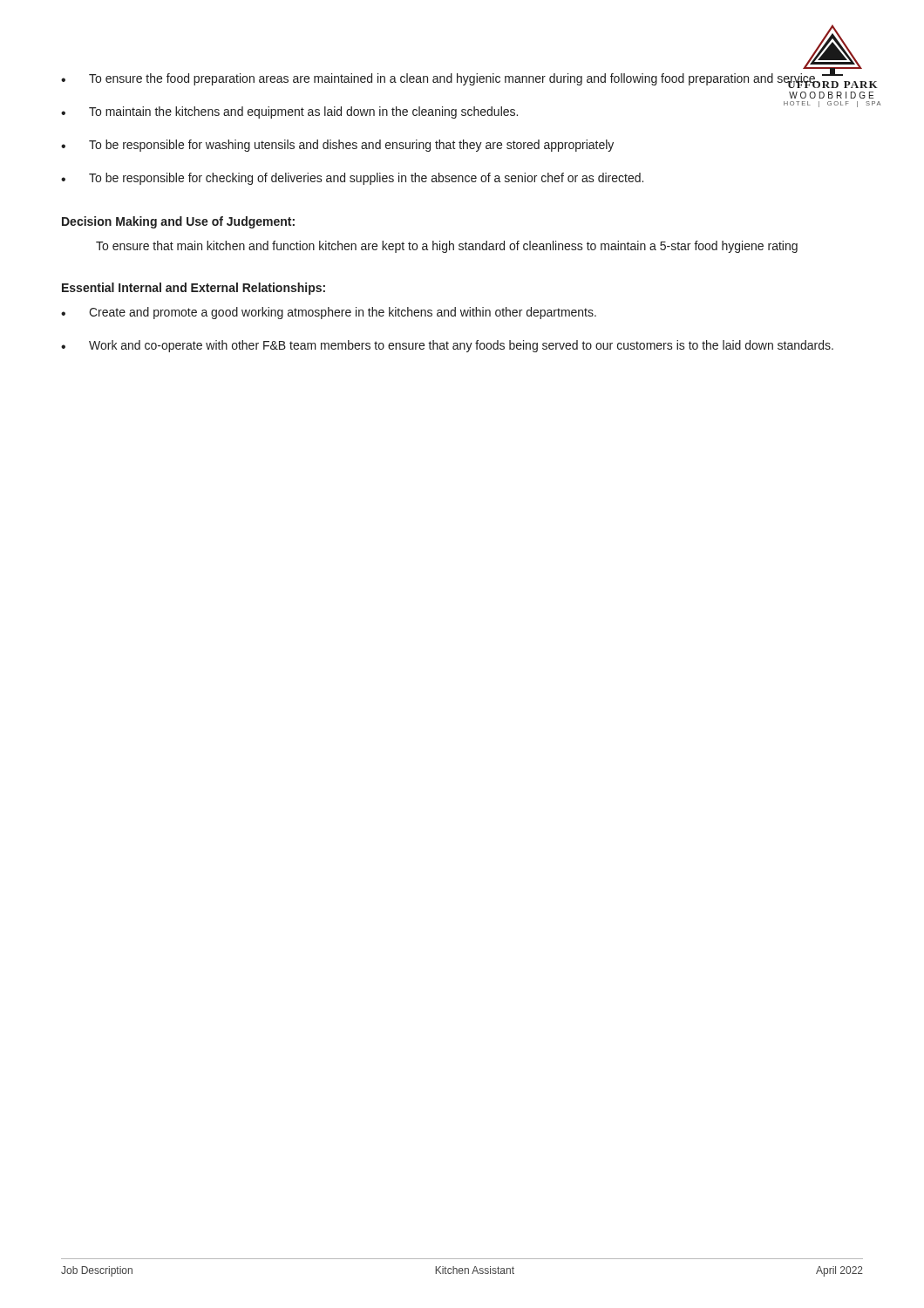Find a logo

(833, 66)
